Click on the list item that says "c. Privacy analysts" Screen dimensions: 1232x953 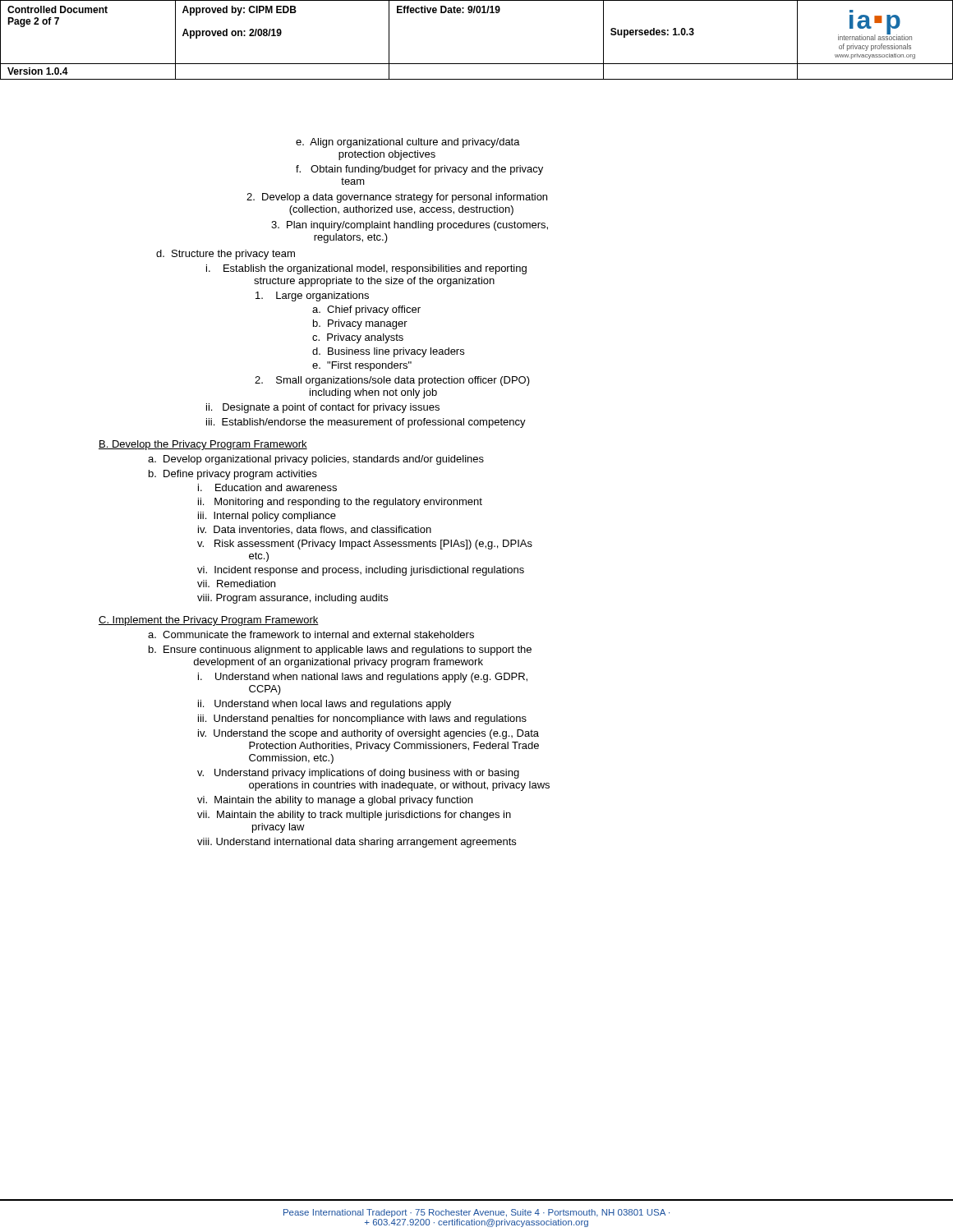(358, 338)
